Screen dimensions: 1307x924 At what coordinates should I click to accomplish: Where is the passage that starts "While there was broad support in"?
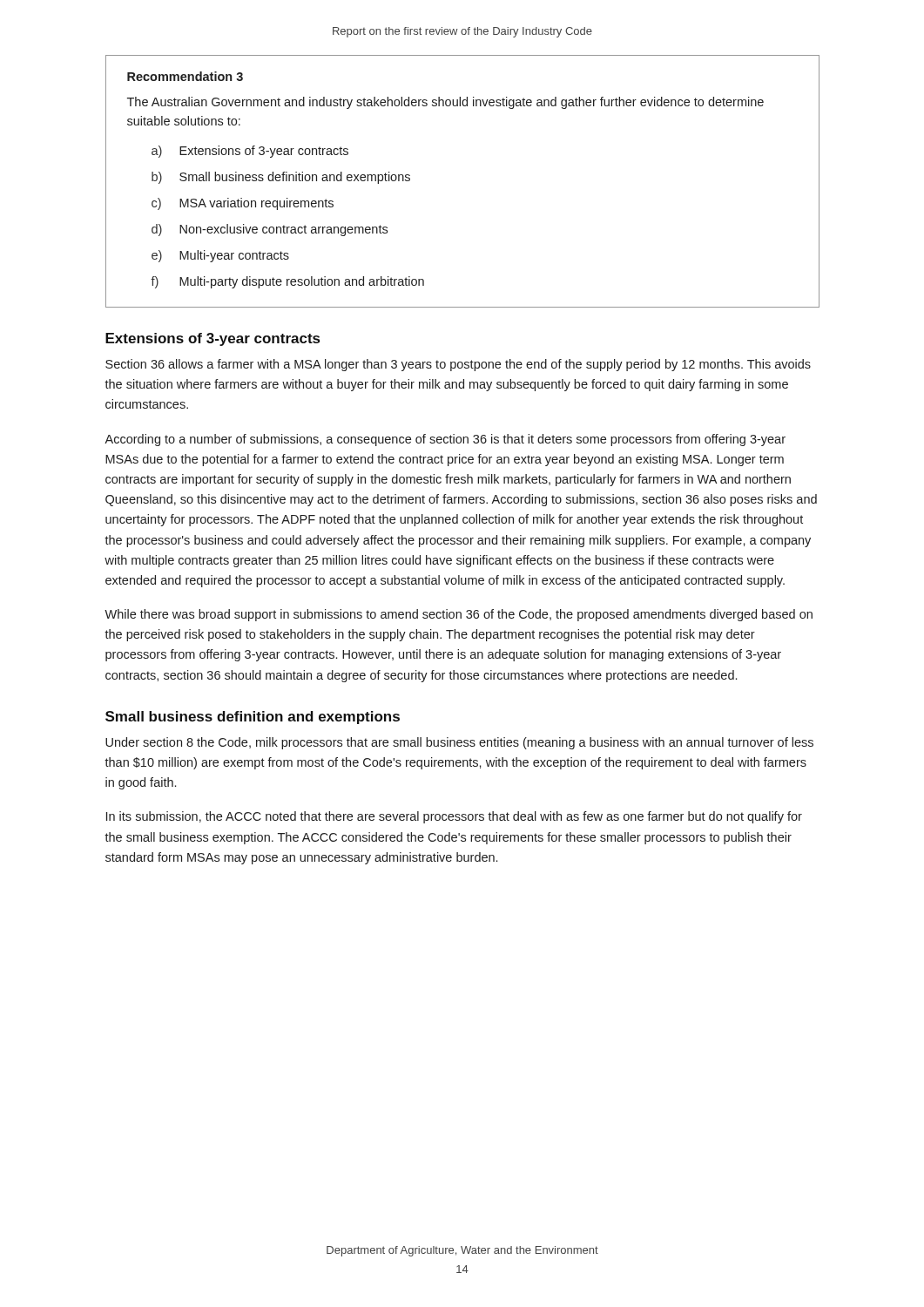[459, 645]
